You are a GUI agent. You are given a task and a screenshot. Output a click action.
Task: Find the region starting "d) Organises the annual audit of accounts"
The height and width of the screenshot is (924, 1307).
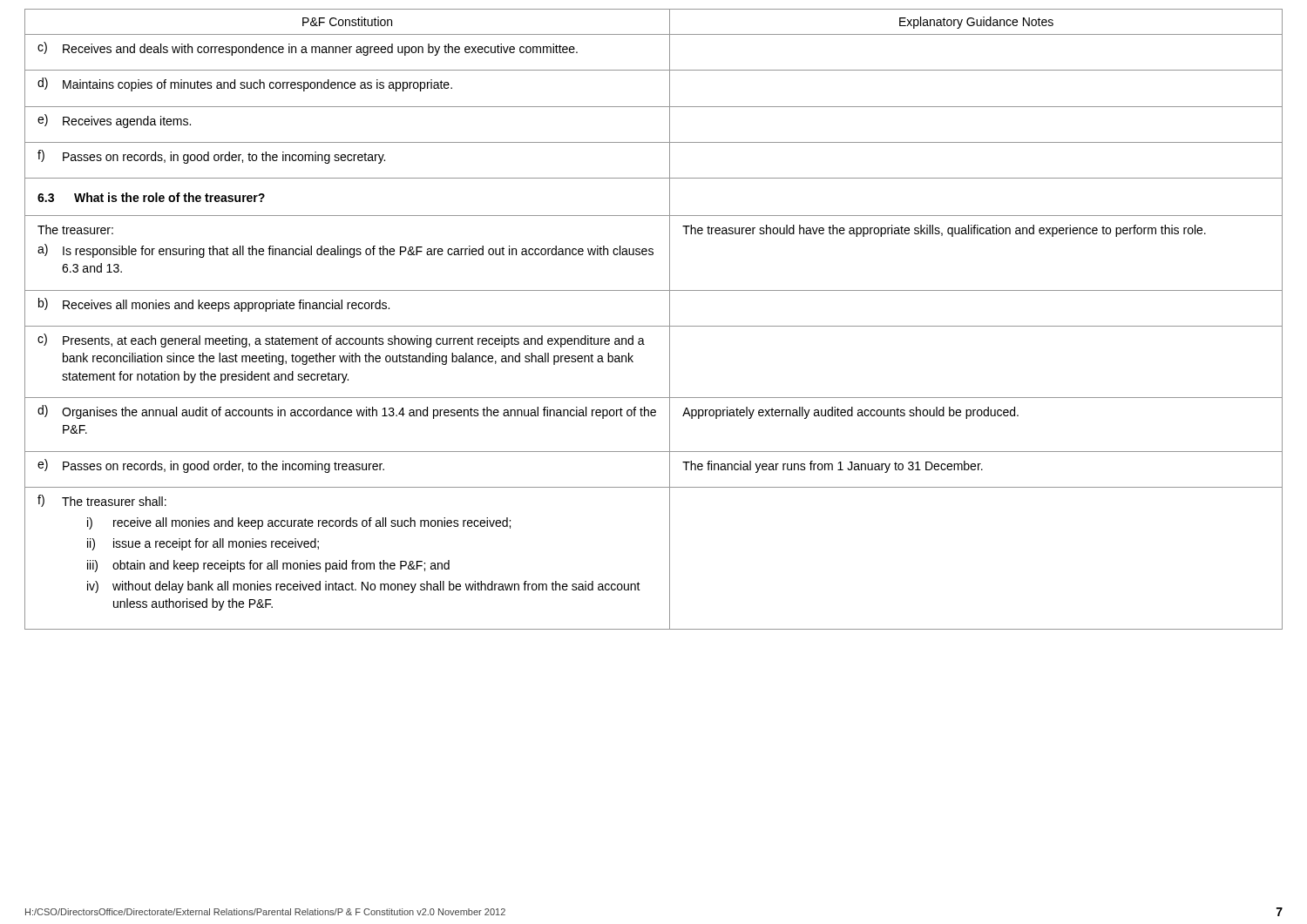pos(347,421)
